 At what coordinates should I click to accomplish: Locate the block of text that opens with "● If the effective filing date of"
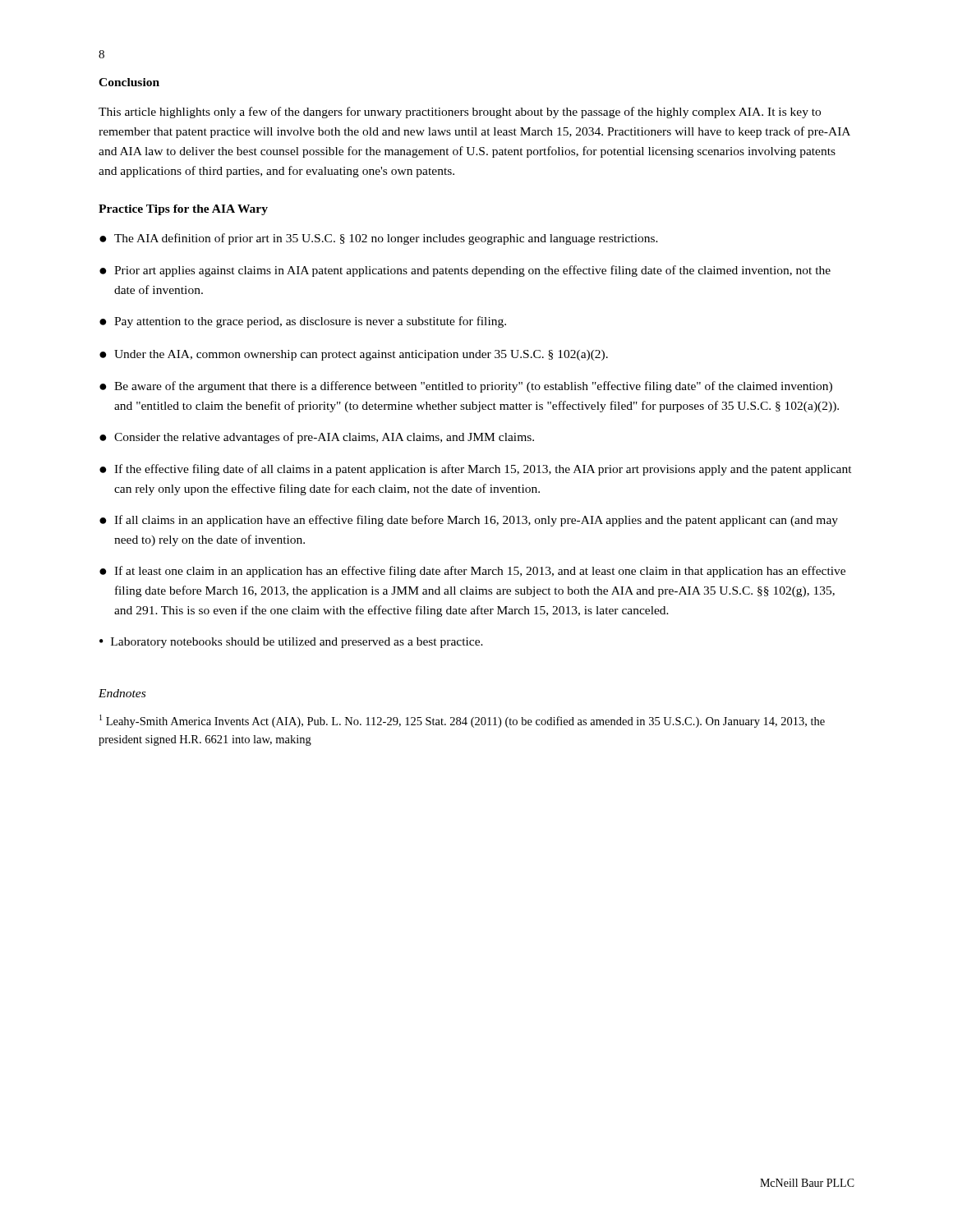[476, 479]
